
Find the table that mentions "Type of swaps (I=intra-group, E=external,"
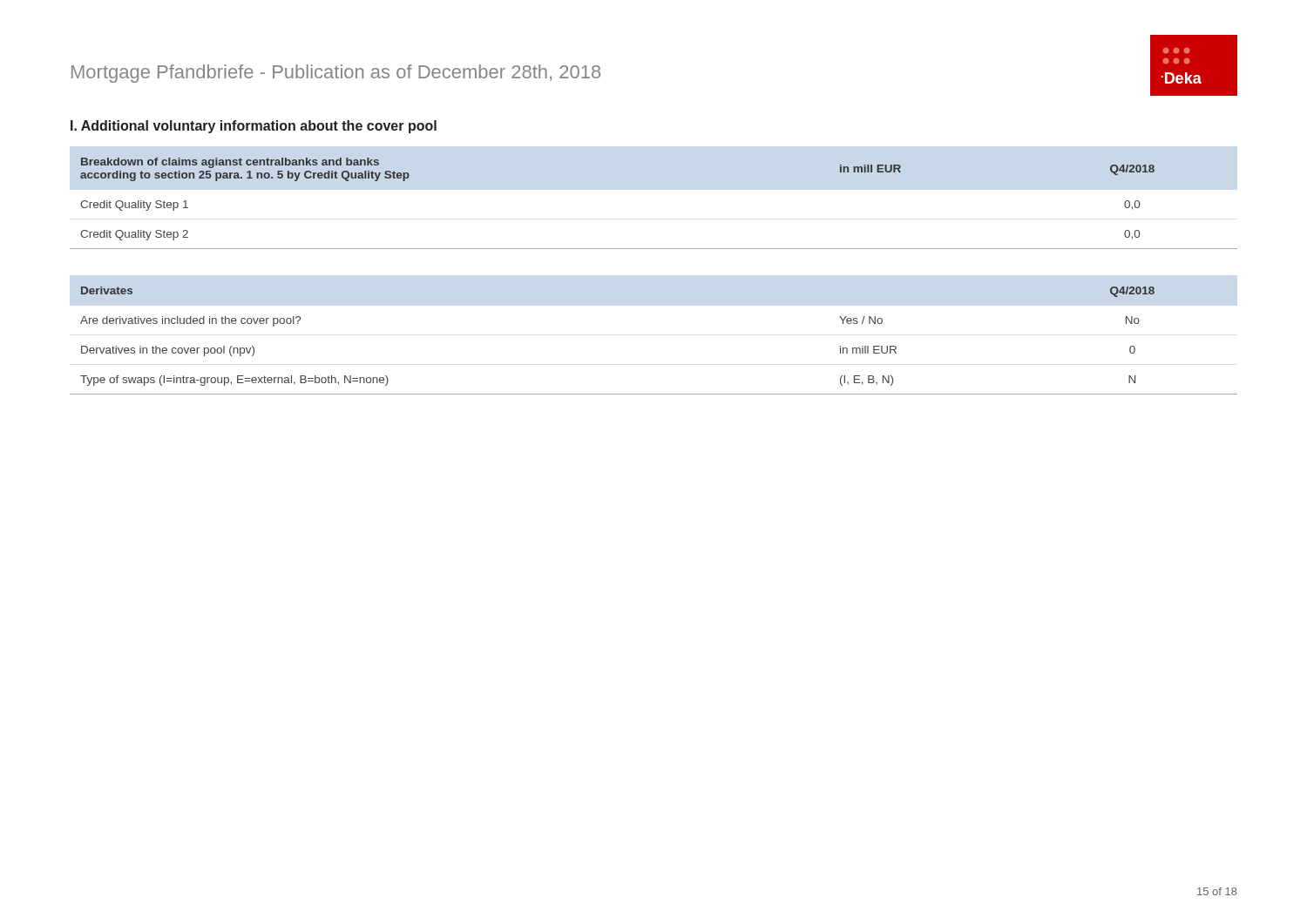point(654,335)
